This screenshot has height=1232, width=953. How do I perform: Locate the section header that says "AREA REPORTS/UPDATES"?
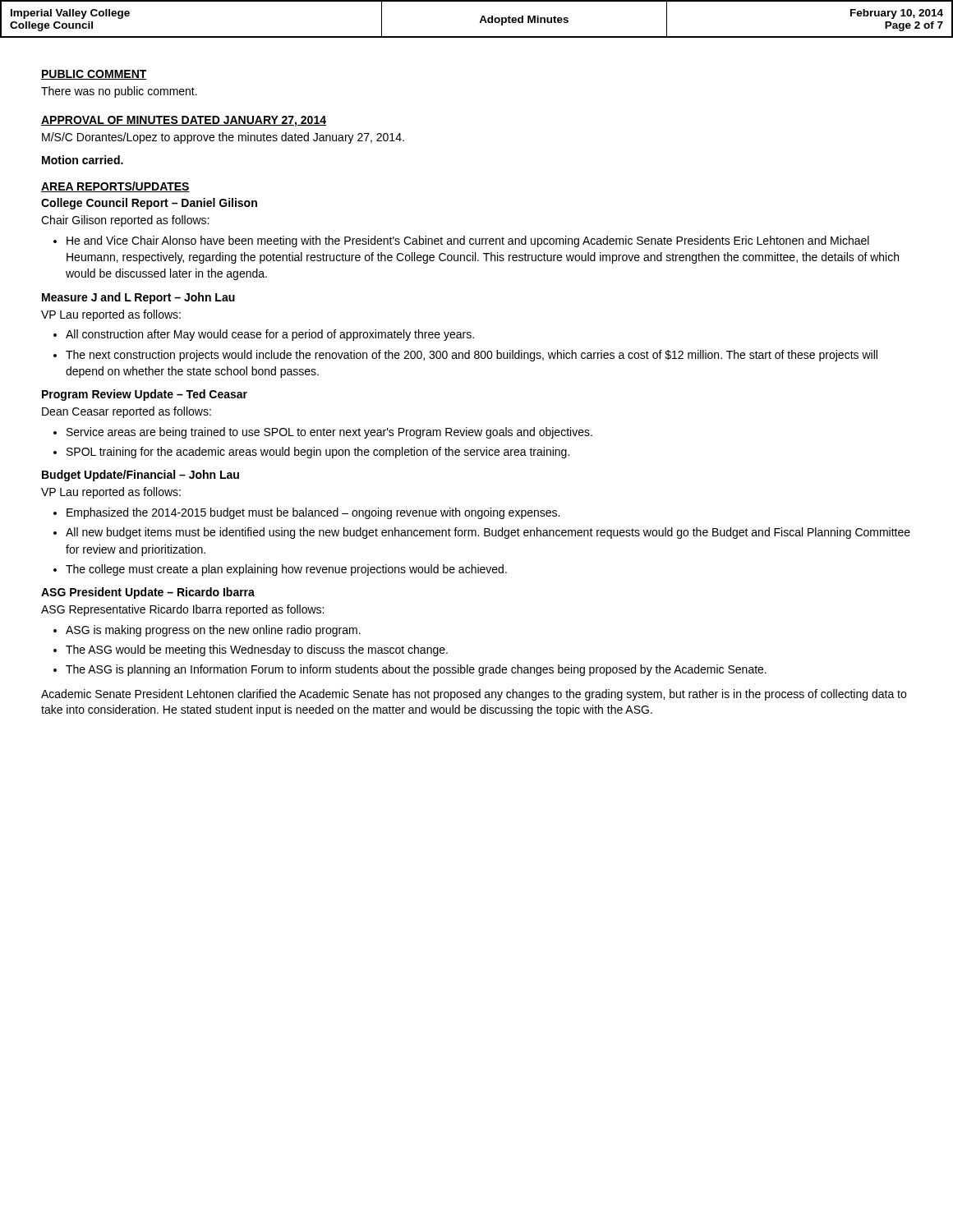pos(115,187)
